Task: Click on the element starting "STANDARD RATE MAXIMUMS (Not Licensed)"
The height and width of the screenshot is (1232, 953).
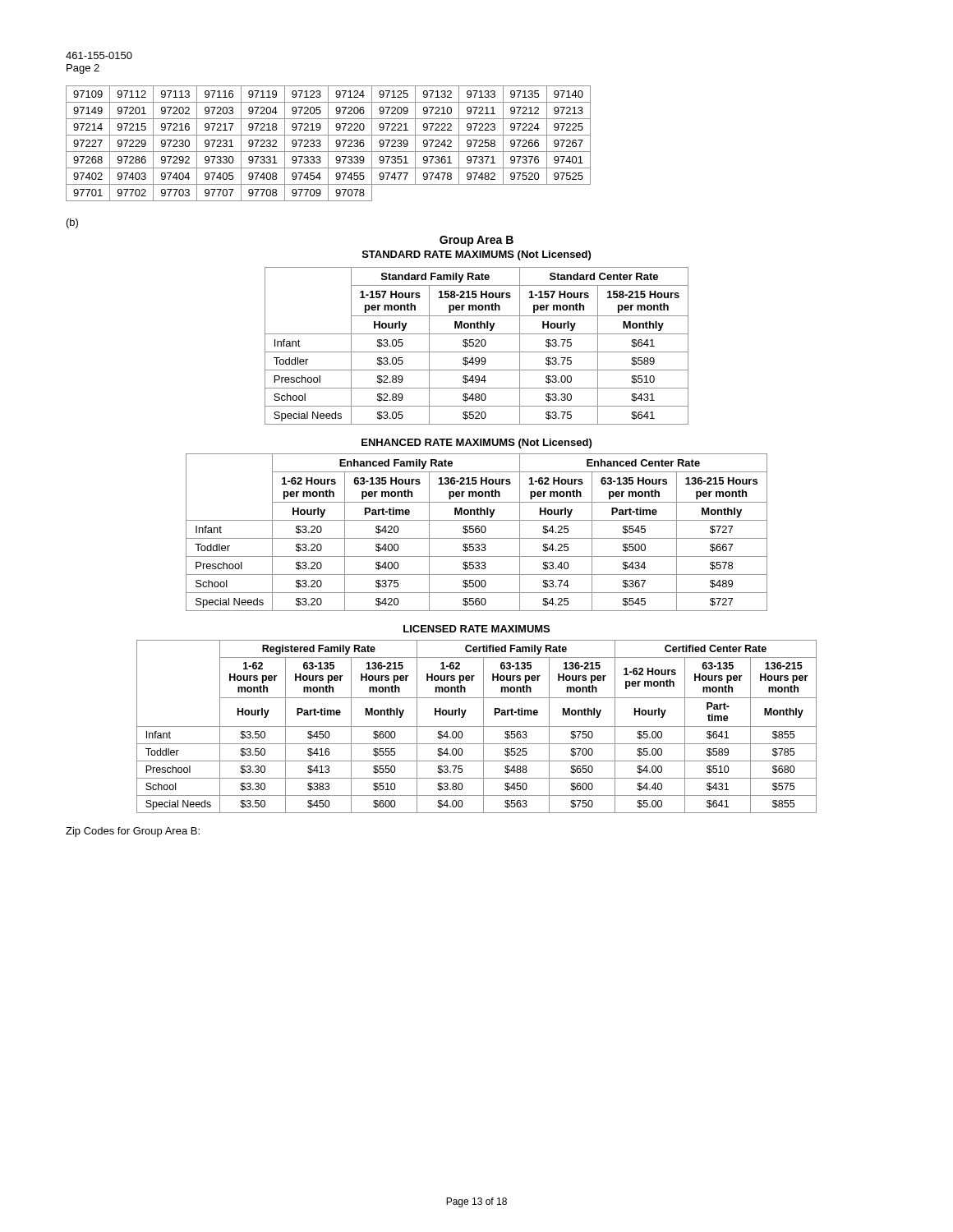Action: [476, 254]
